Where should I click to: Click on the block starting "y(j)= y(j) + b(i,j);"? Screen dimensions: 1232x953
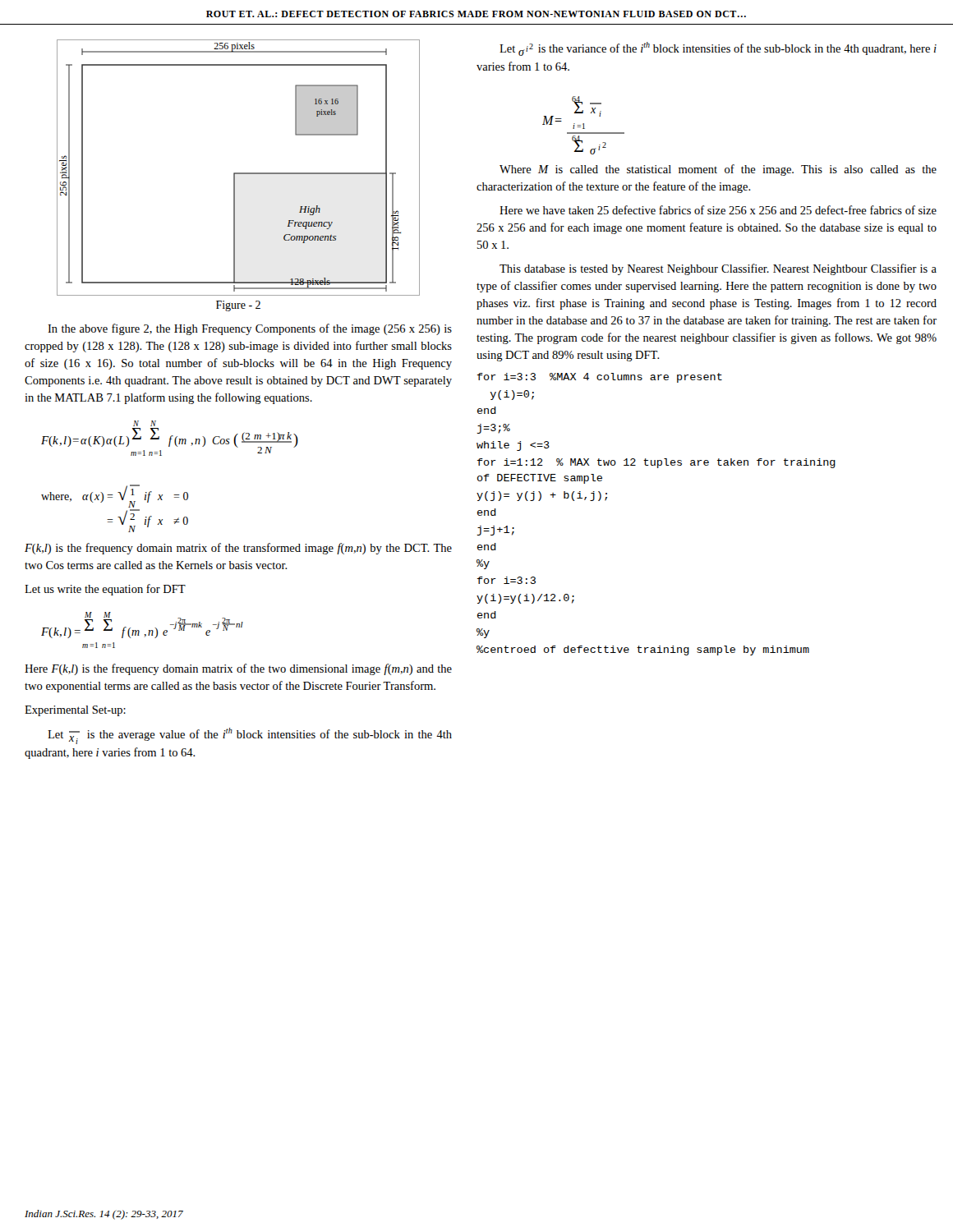pos(543,496)
